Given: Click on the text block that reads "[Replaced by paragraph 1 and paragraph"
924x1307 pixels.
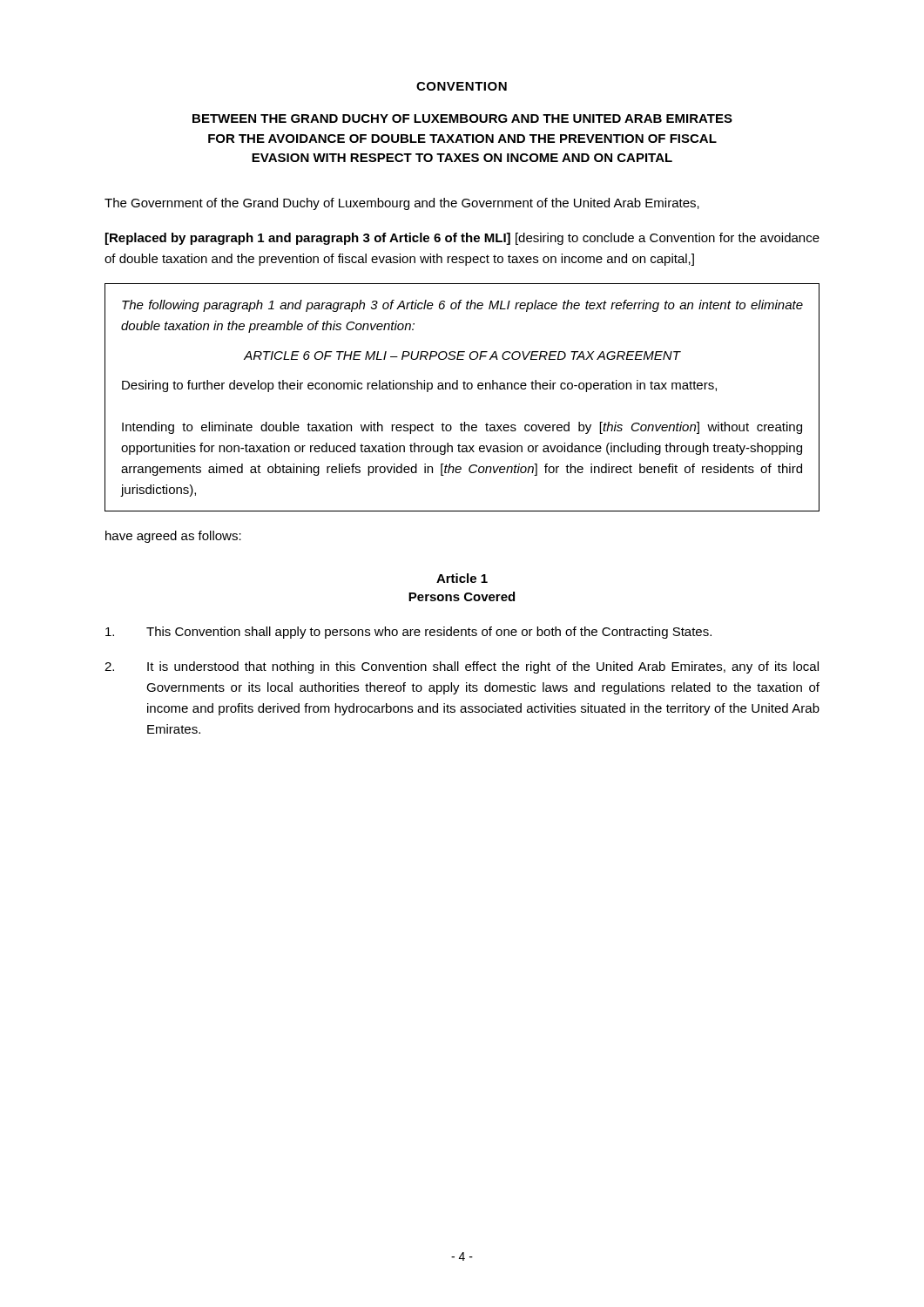Looking at the screenshot, I should [x=462, y=247].
